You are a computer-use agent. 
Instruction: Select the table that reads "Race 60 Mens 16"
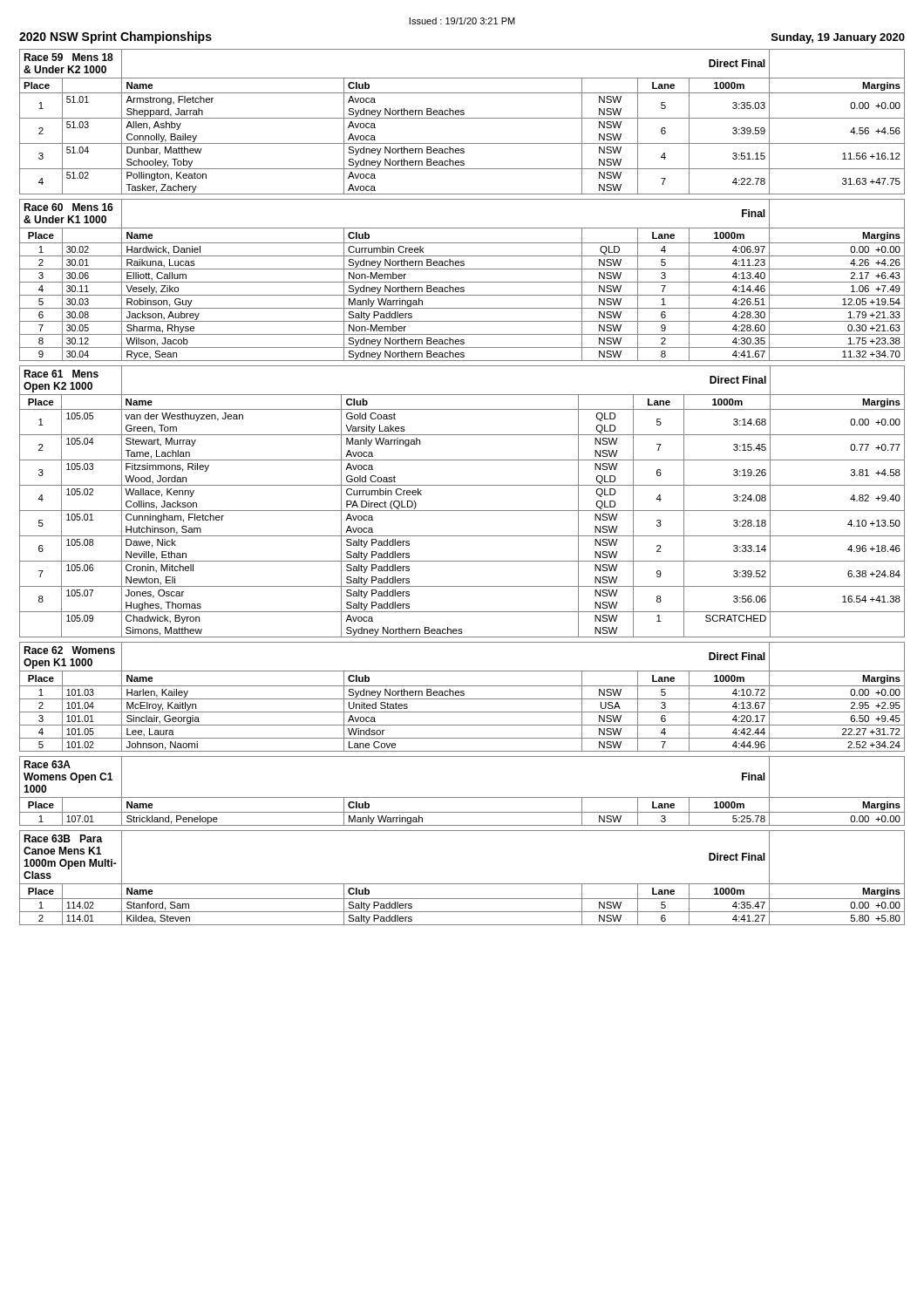click(462, 280)
